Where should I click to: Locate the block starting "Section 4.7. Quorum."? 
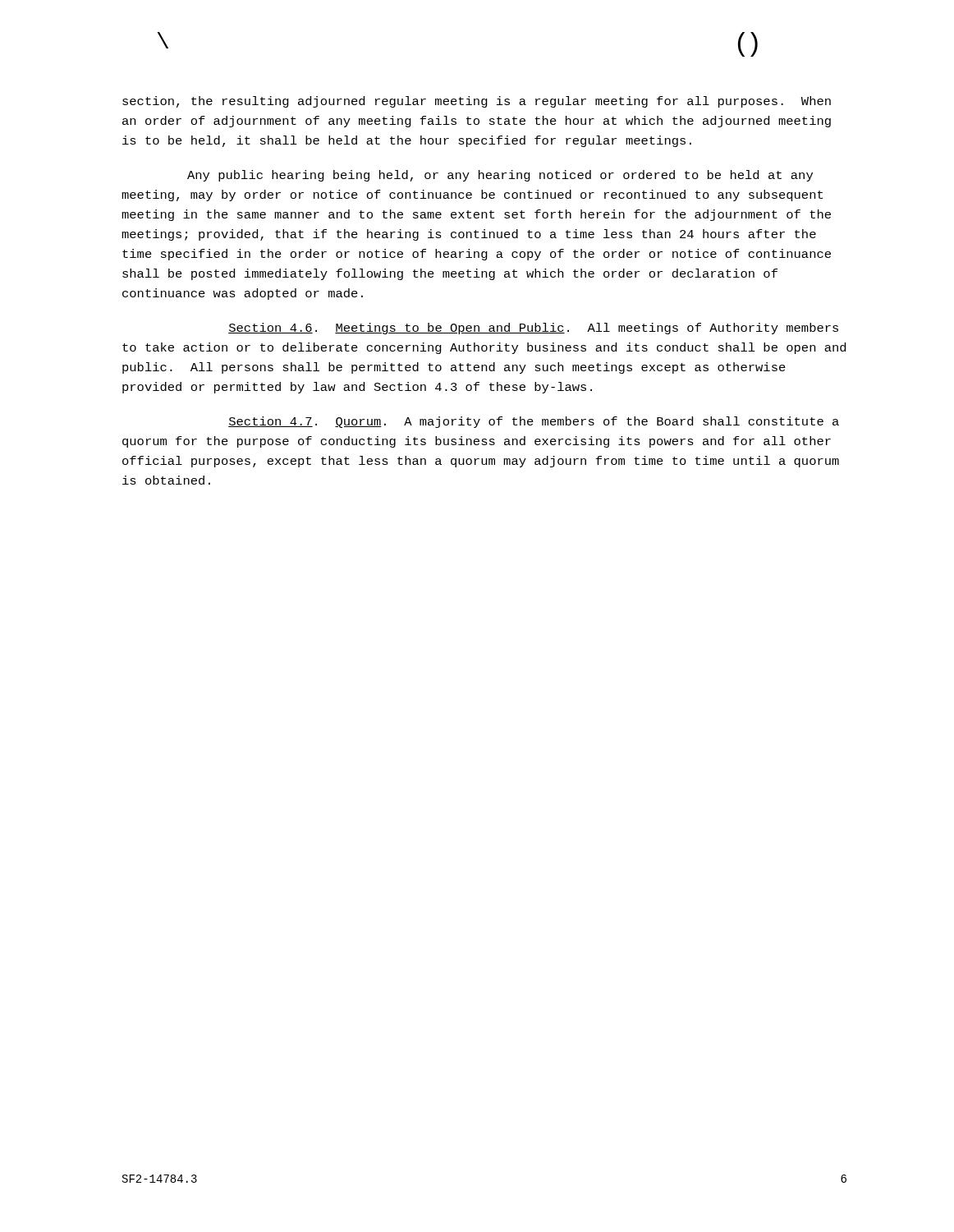pyautogui.click(x=484, y=452)
